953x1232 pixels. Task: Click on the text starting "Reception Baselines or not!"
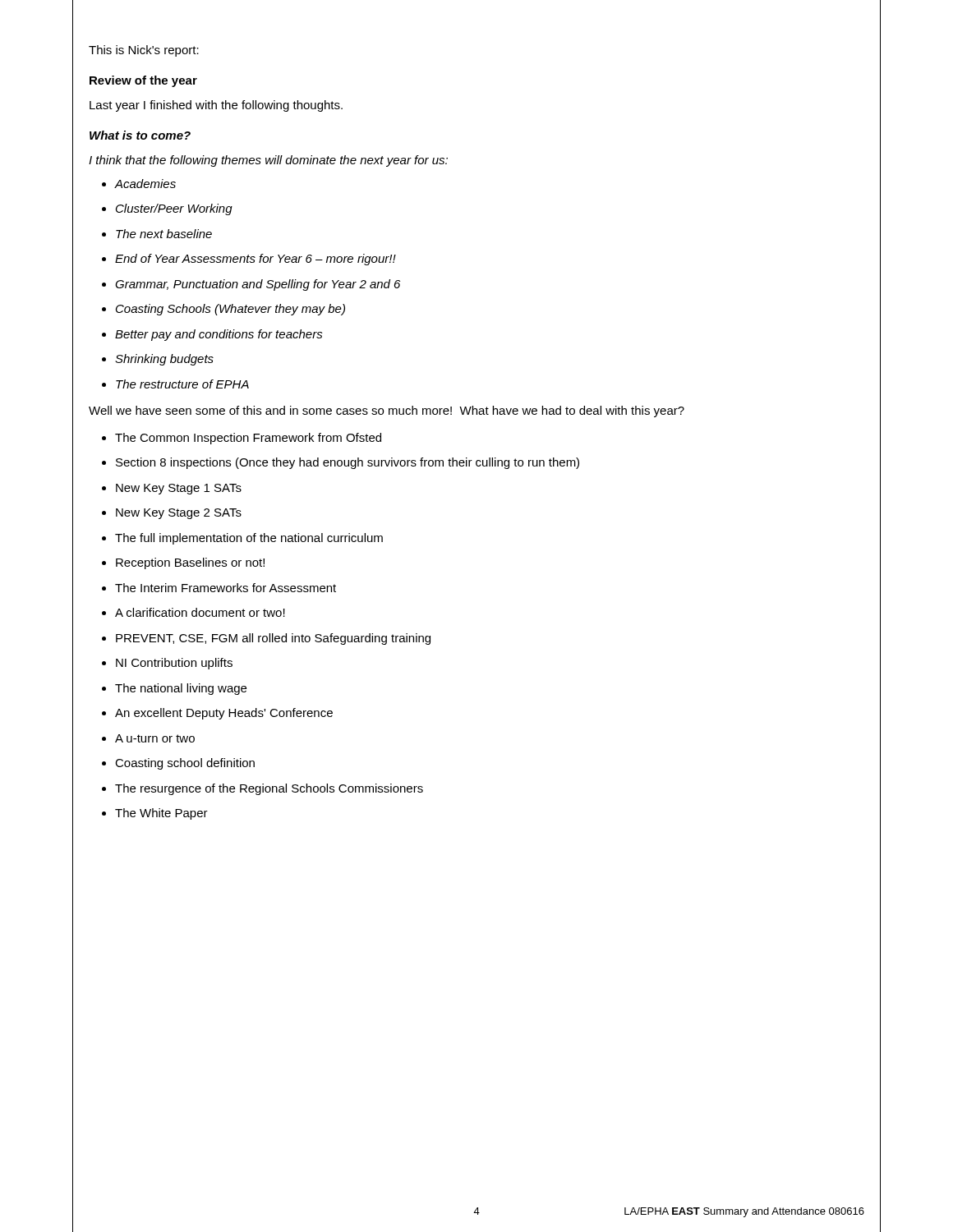click(190, 562)
